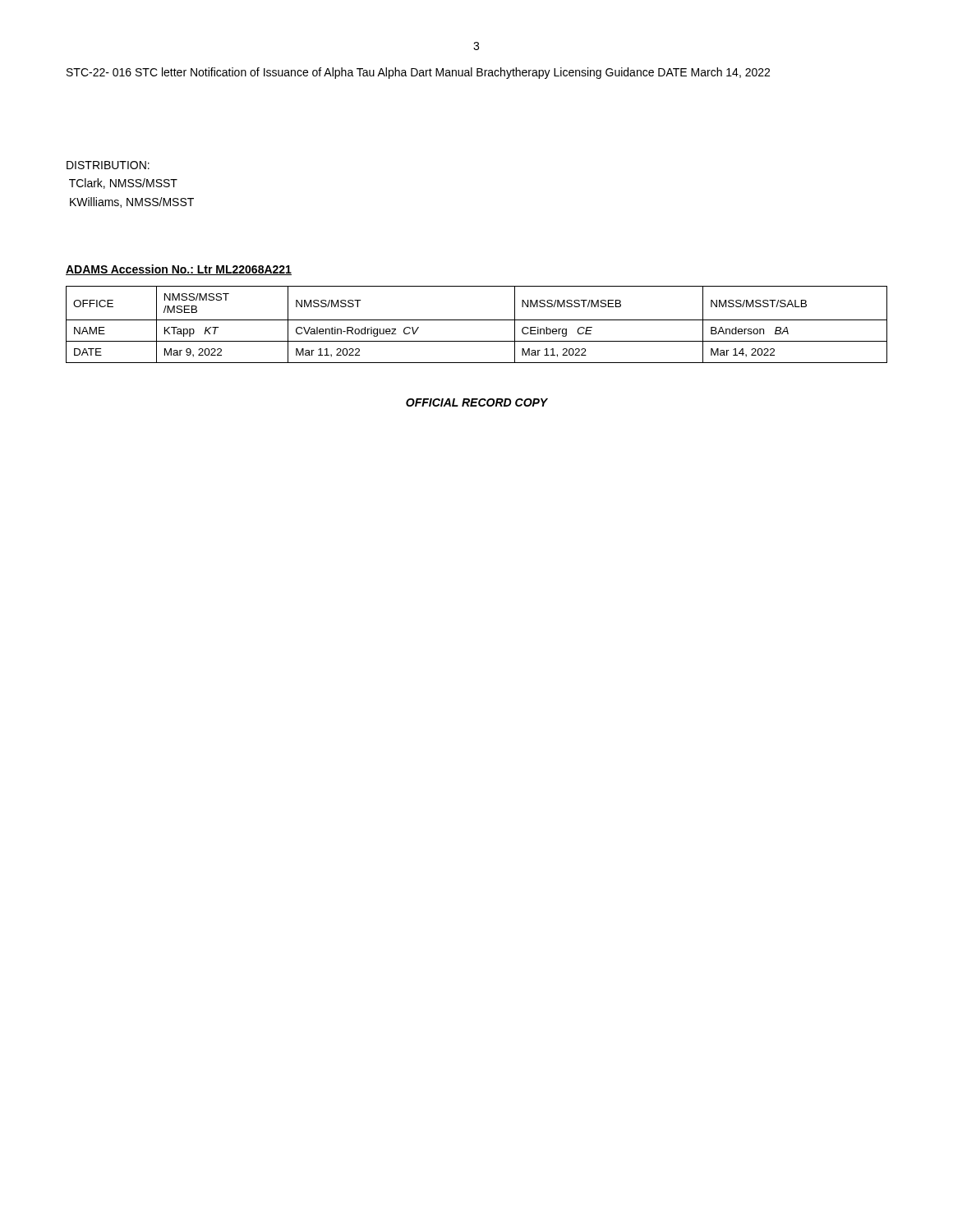This screenshot has width=953, height=1232.
Task: Find "DISTRIBUTION: TClark, NMSS/MSST KWilliams, NMSS/MSST" on this page
Action: click(x=130, y=184)
